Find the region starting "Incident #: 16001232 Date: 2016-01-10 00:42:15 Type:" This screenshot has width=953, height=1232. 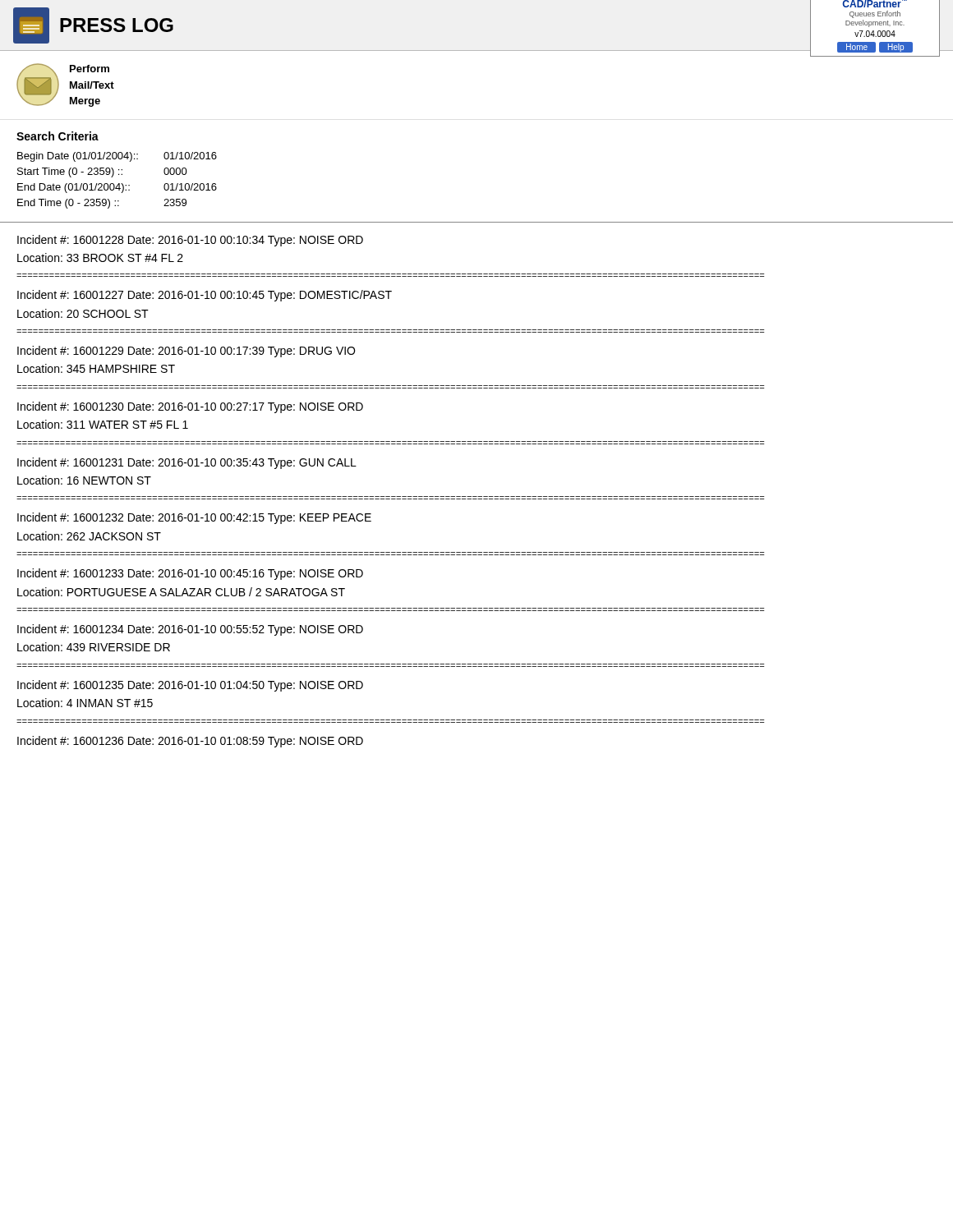pos(194,518)
